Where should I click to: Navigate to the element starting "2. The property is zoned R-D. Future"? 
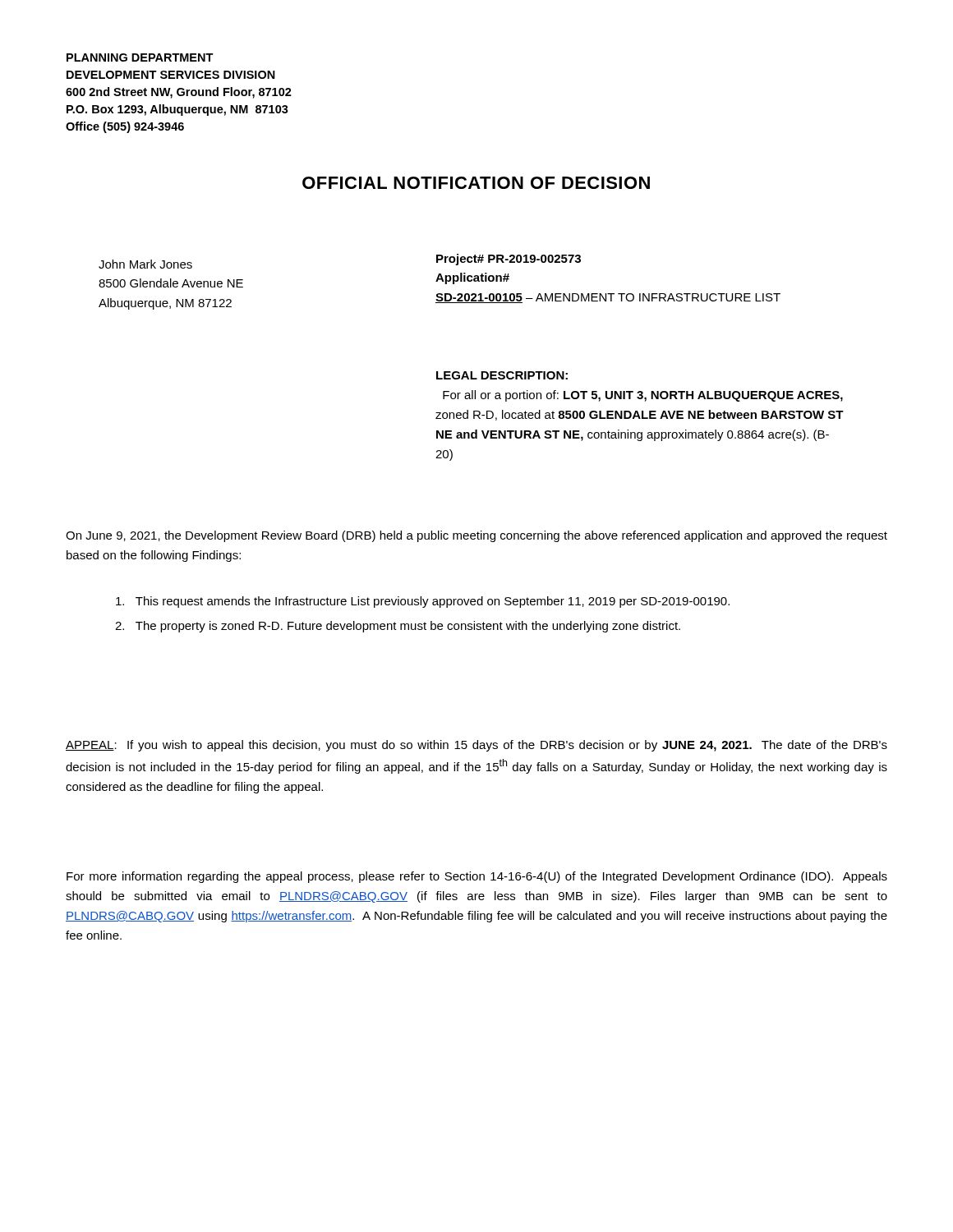(398, 625)
